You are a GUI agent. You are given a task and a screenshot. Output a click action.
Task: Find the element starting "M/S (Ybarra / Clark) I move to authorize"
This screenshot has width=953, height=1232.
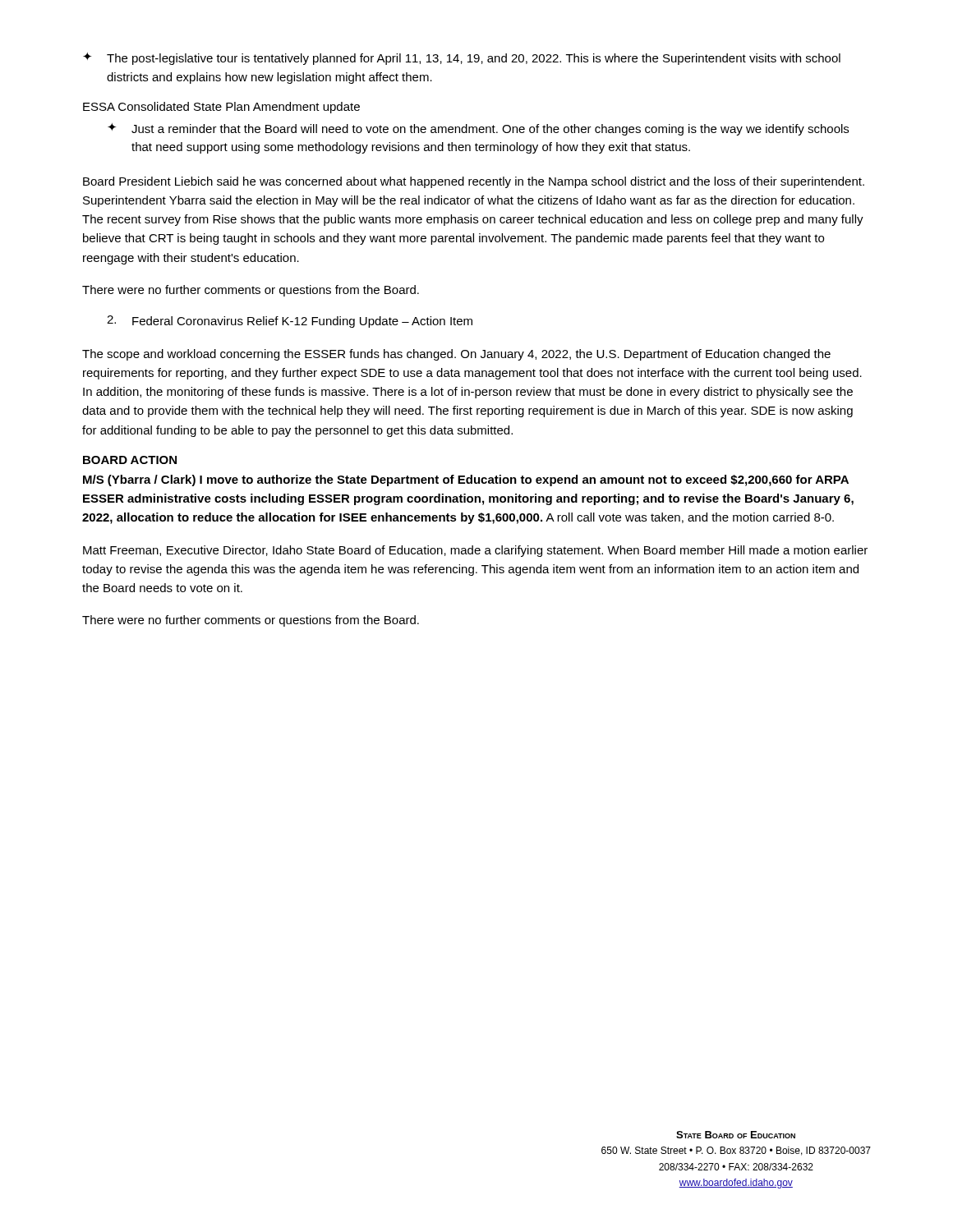click(x=468, y=498)
